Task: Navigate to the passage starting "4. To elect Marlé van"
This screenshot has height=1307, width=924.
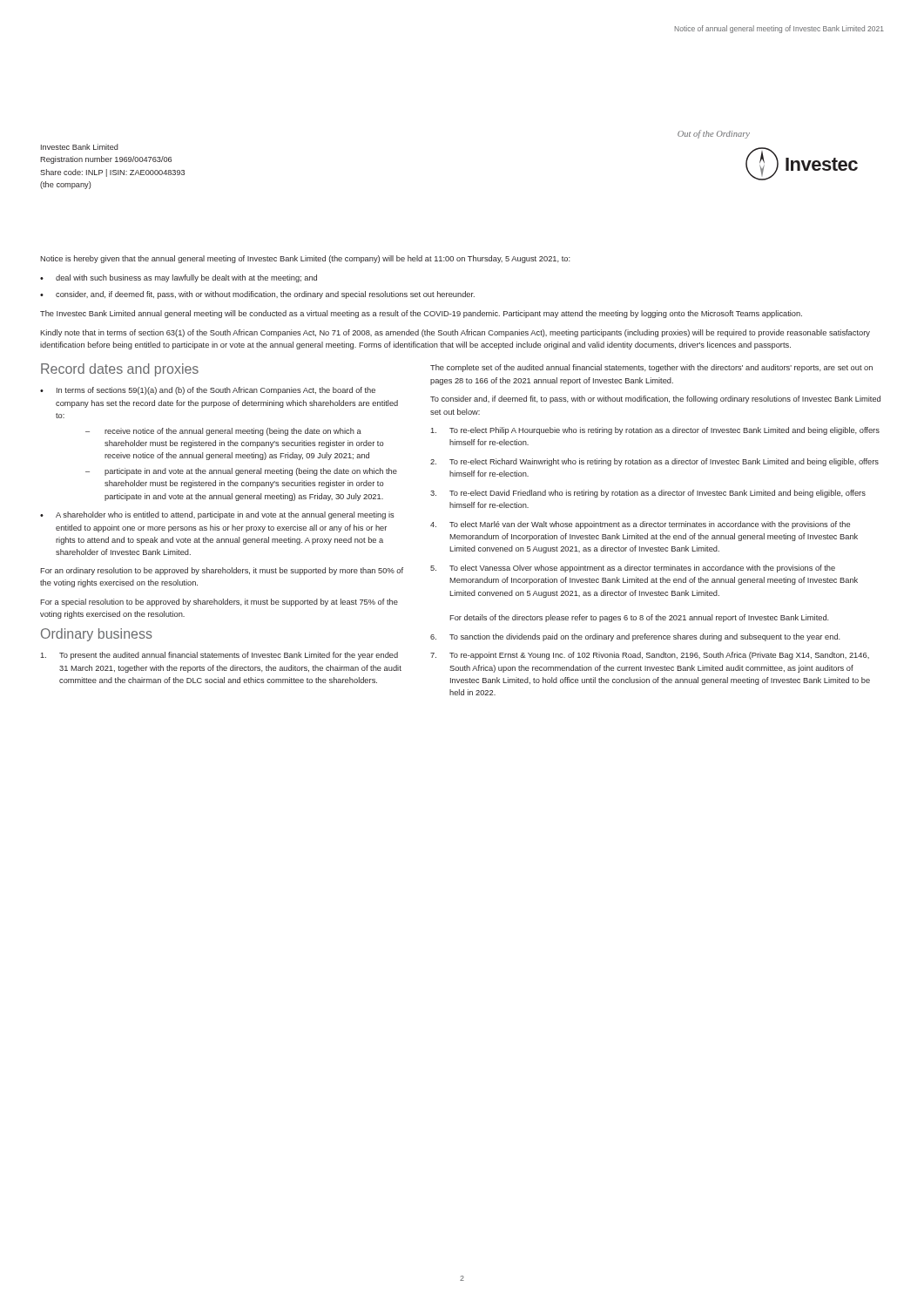Action: pos(657,537)
